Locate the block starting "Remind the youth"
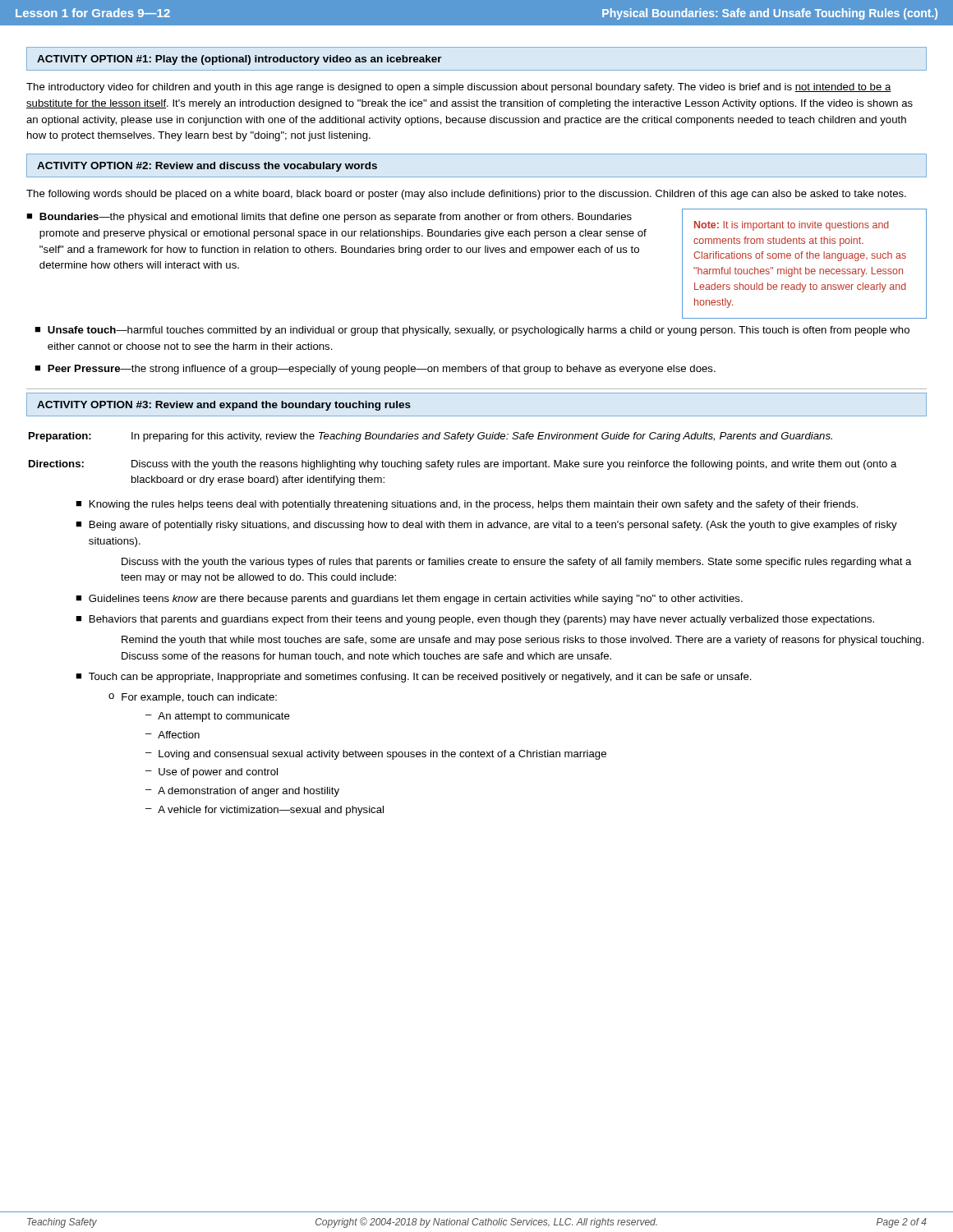Viewport: 953px width, 1232px height. pyautogui.click(x=523, y=647)
